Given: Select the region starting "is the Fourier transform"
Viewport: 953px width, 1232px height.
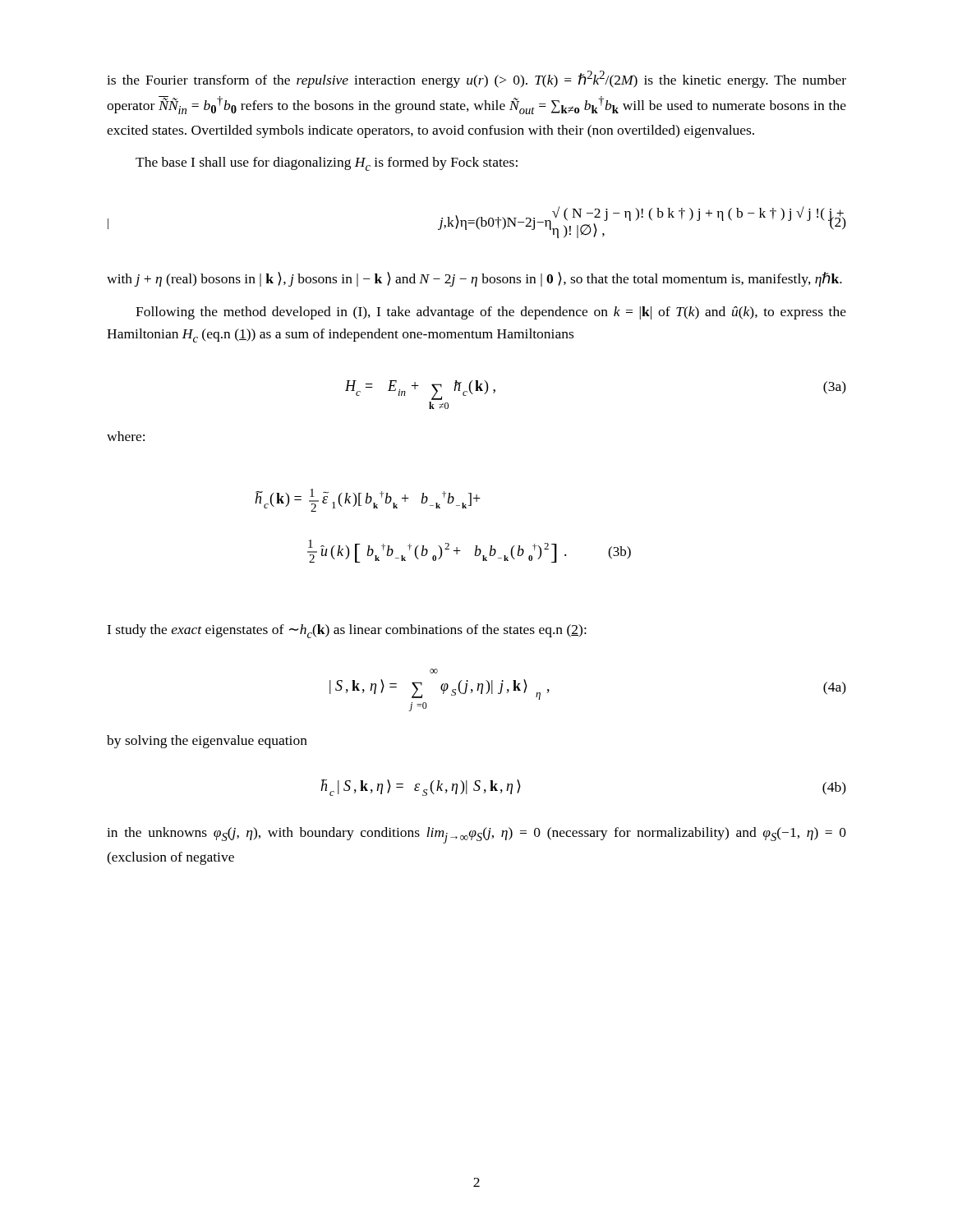Looking at the screenshot, I should 476,103.
